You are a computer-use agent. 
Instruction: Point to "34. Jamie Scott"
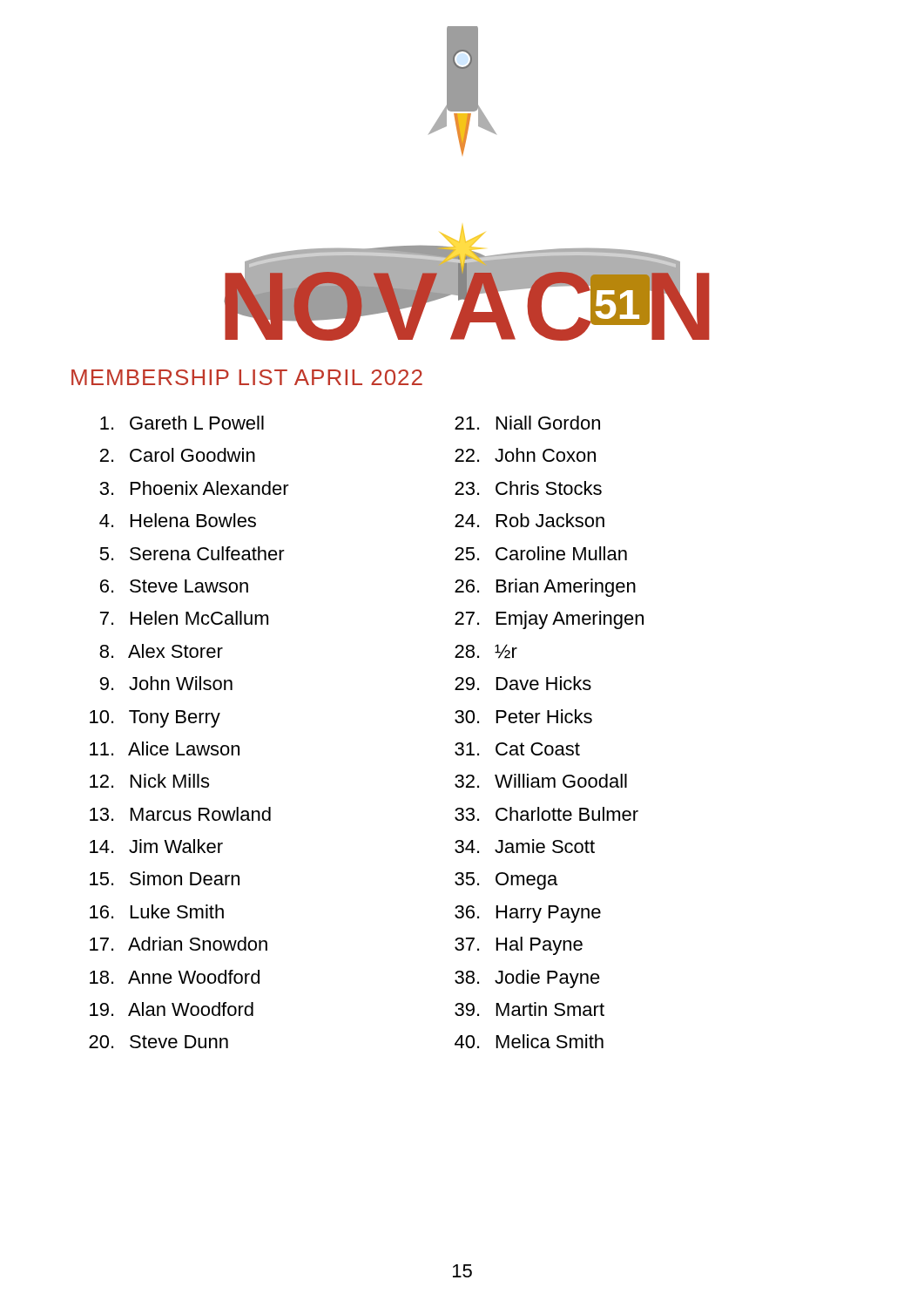520,847
